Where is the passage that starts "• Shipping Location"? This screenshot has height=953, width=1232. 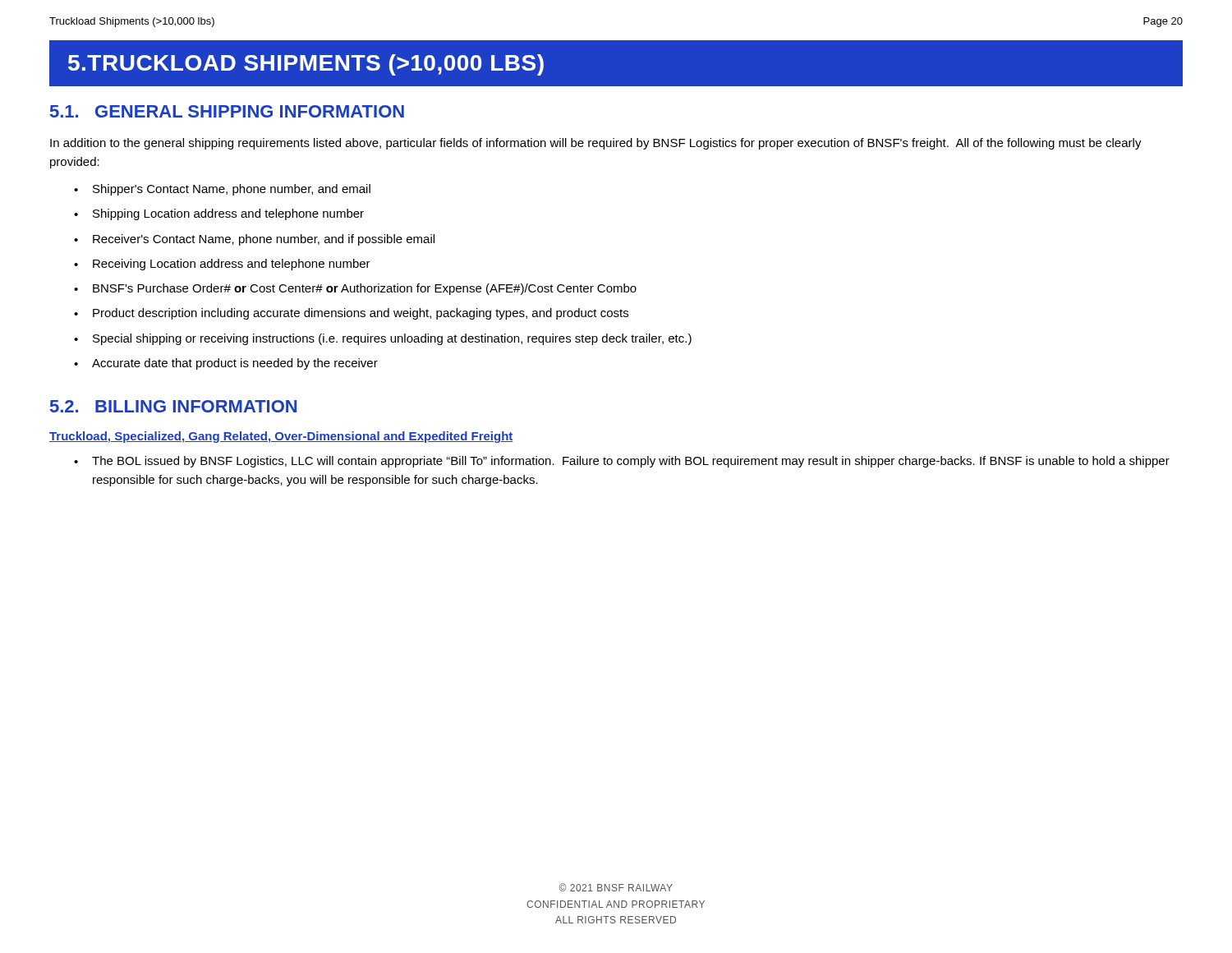coord(219,214)
